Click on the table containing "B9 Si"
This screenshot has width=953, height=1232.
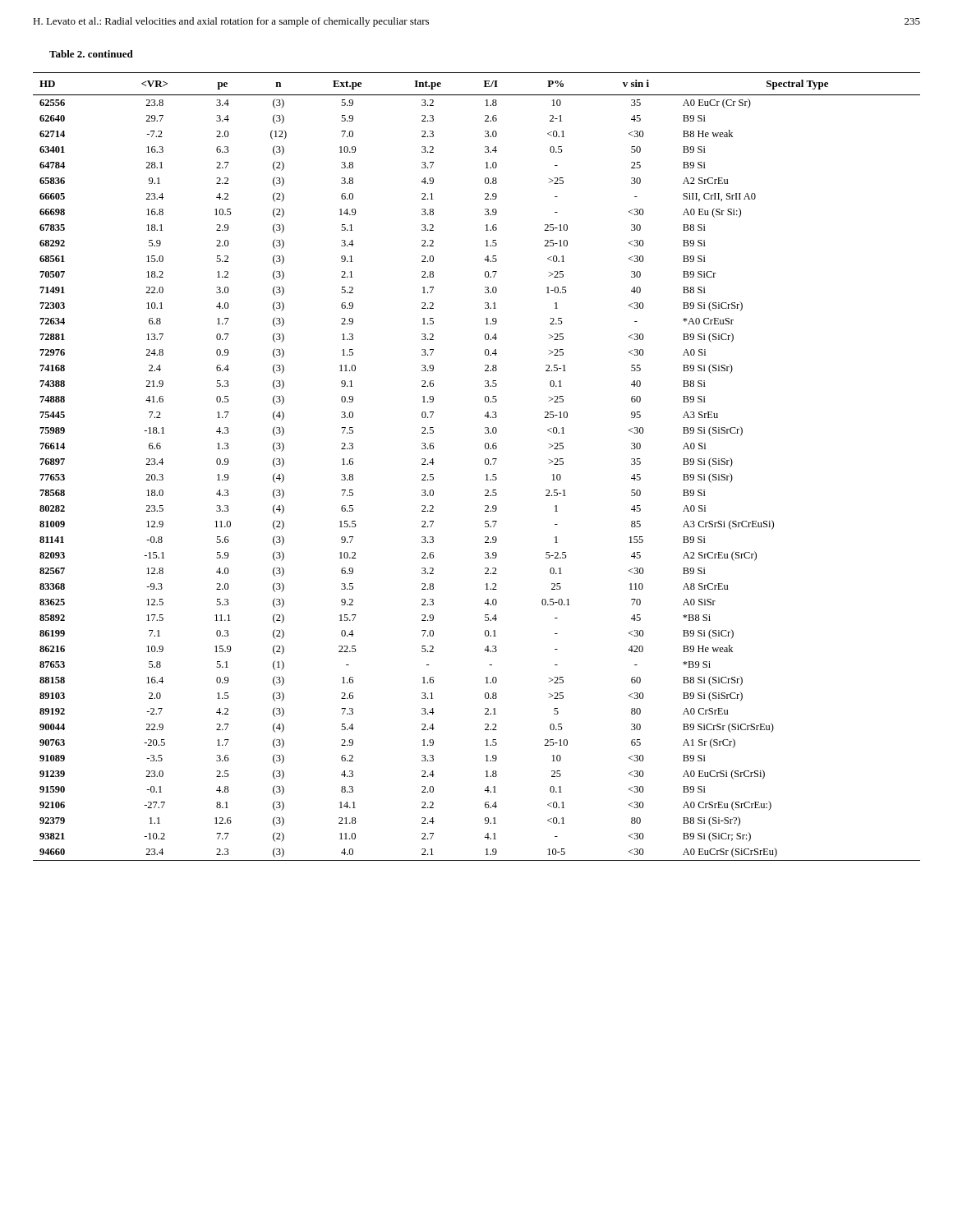(x=476, y=467)
